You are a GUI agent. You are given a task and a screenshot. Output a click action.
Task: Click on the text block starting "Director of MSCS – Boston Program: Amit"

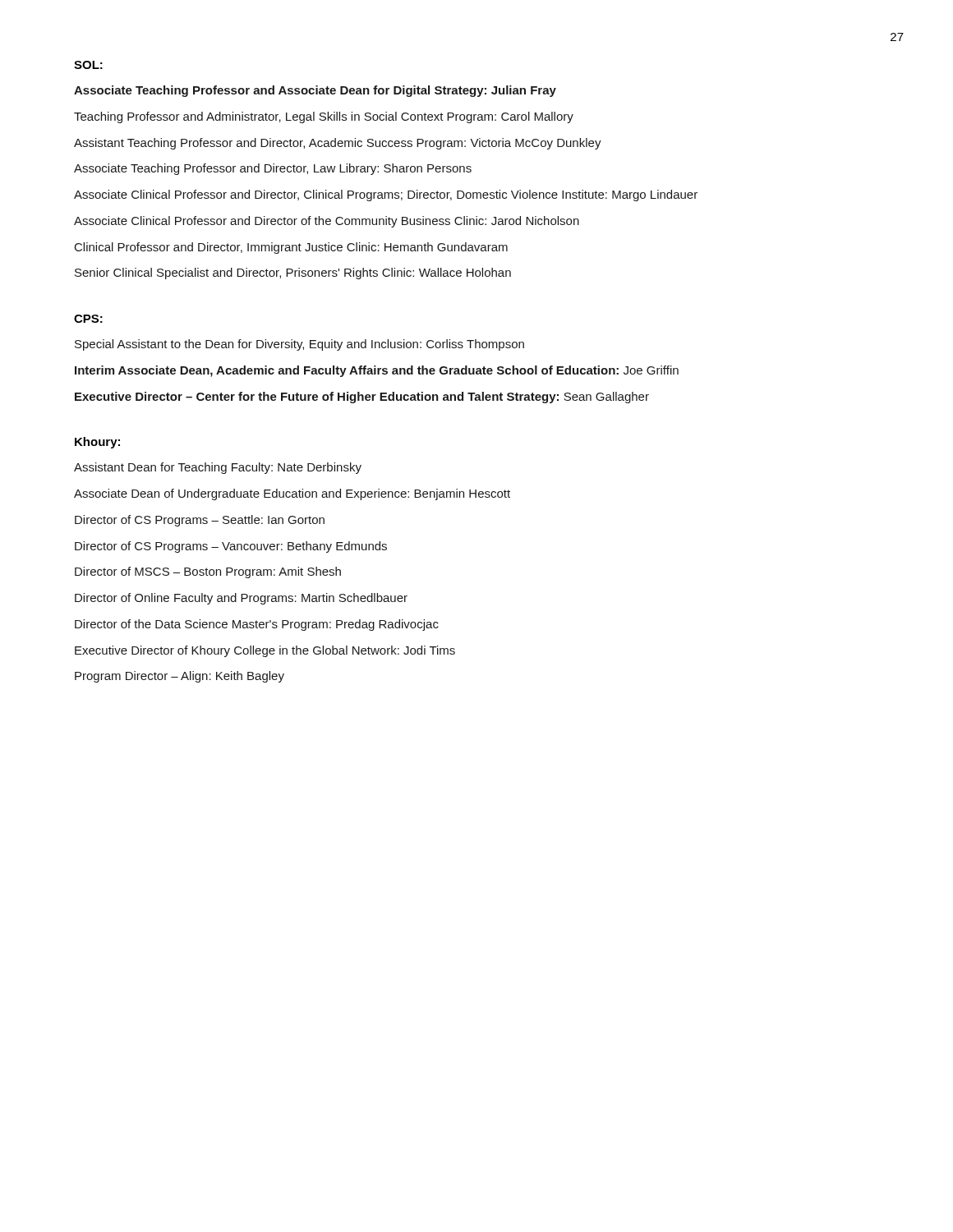coord(208,571)
